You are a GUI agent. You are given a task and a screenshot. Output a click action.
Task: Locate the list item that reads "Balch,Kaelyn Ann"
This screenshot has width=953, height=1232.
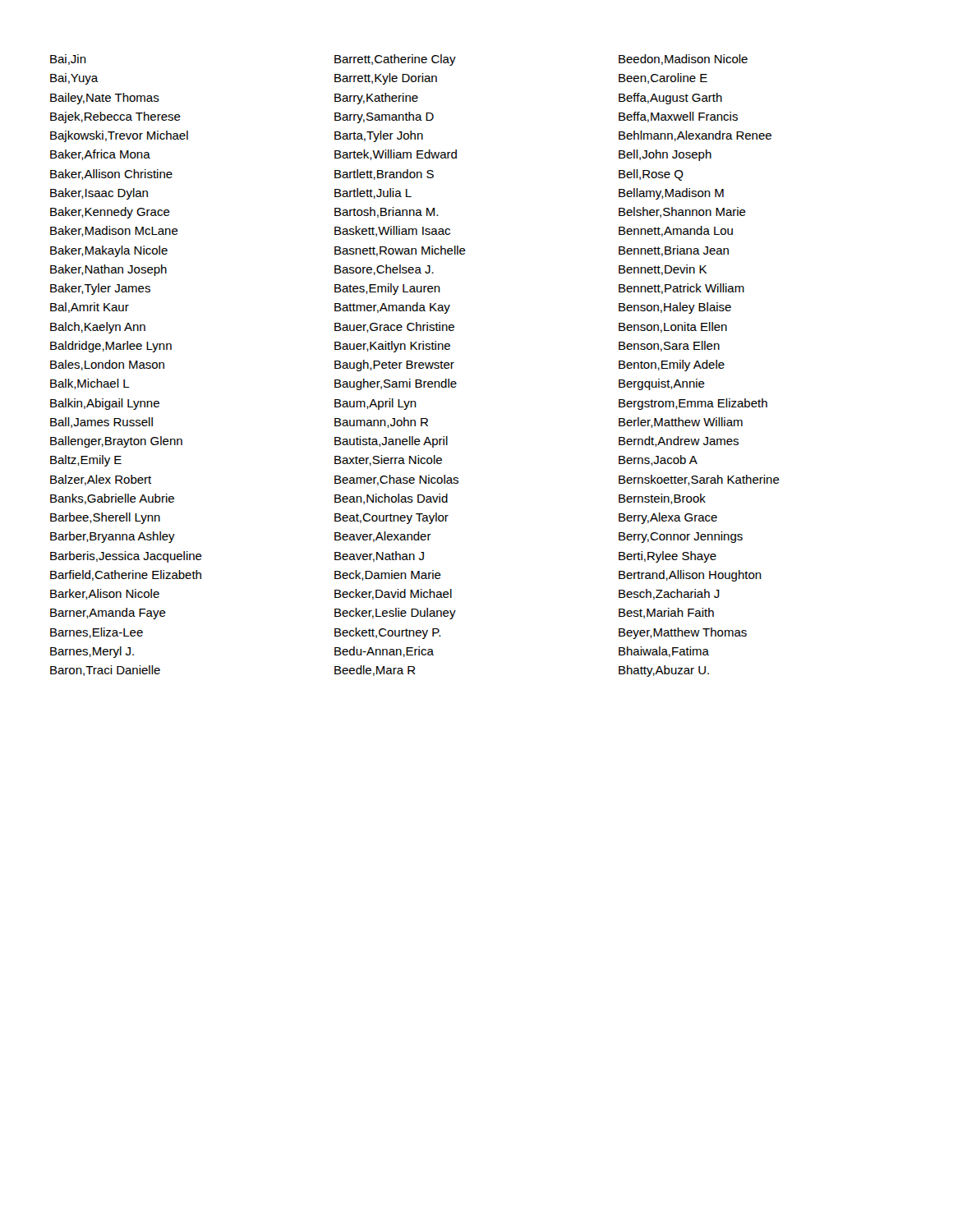point(98,326)
